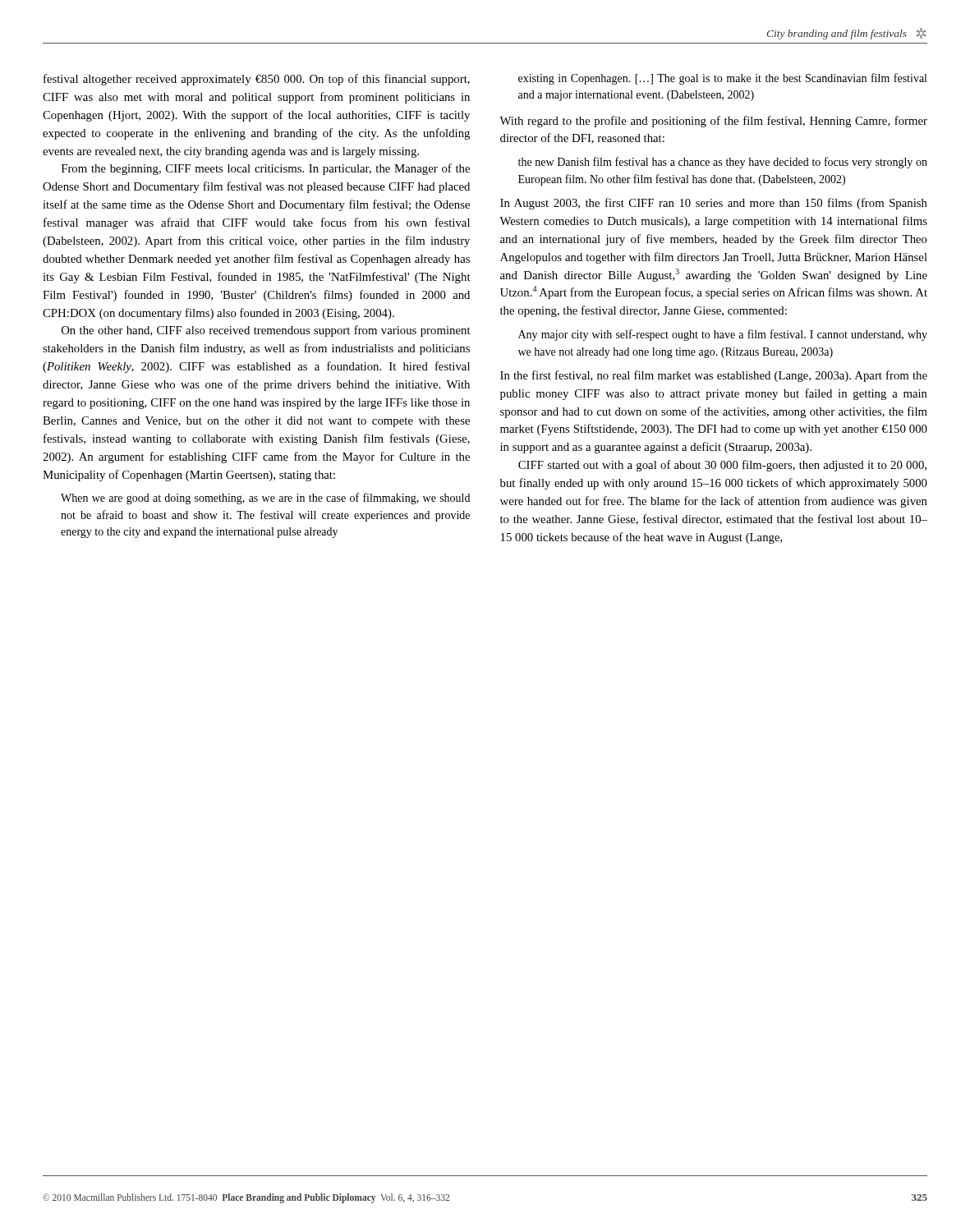Screen dimensions: 1232x970
Task: Locate the region starting "festival altogether received approximately €850 000."
Action: click(x=256, y=306)
